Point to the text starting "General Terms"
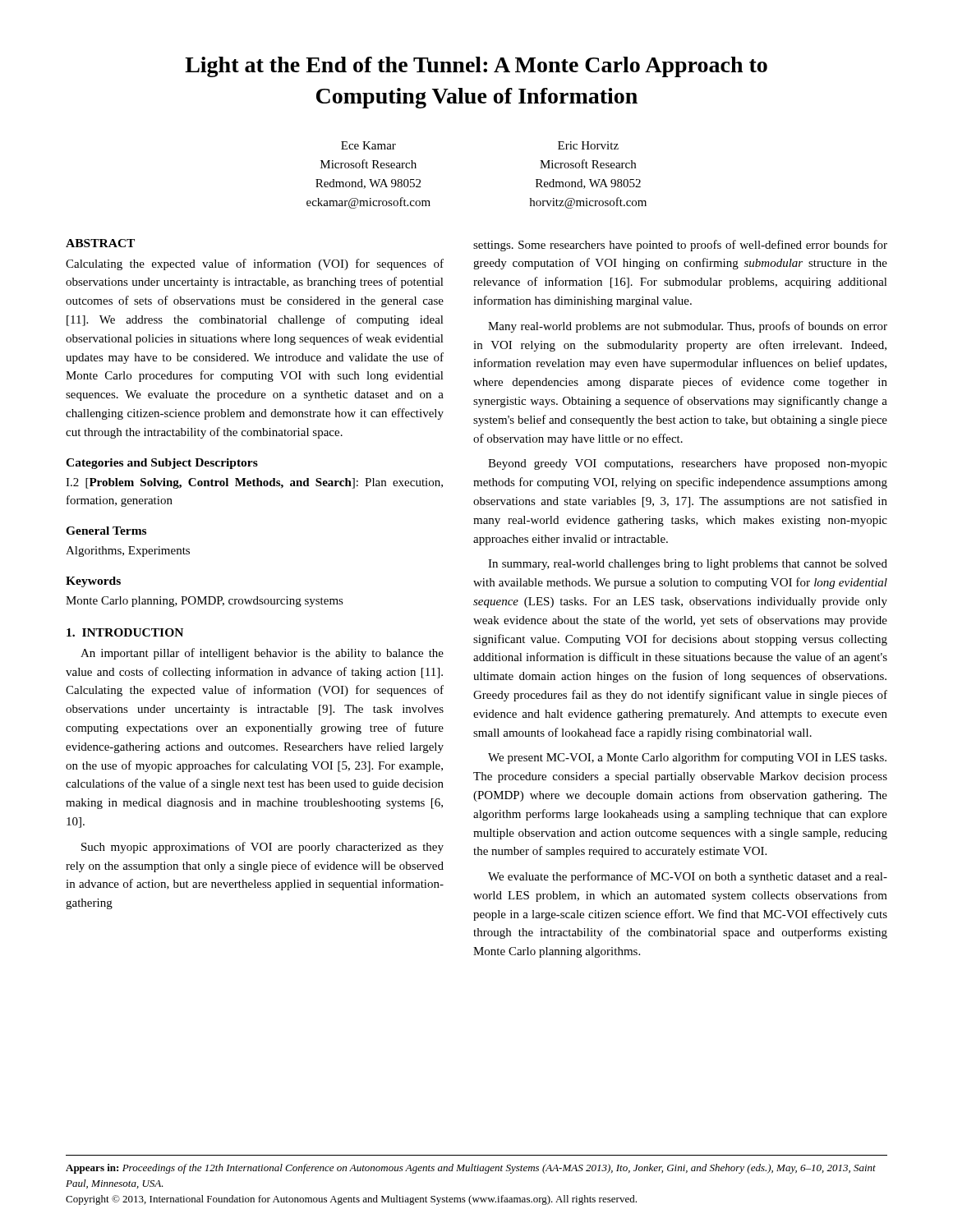 (106, 530)
